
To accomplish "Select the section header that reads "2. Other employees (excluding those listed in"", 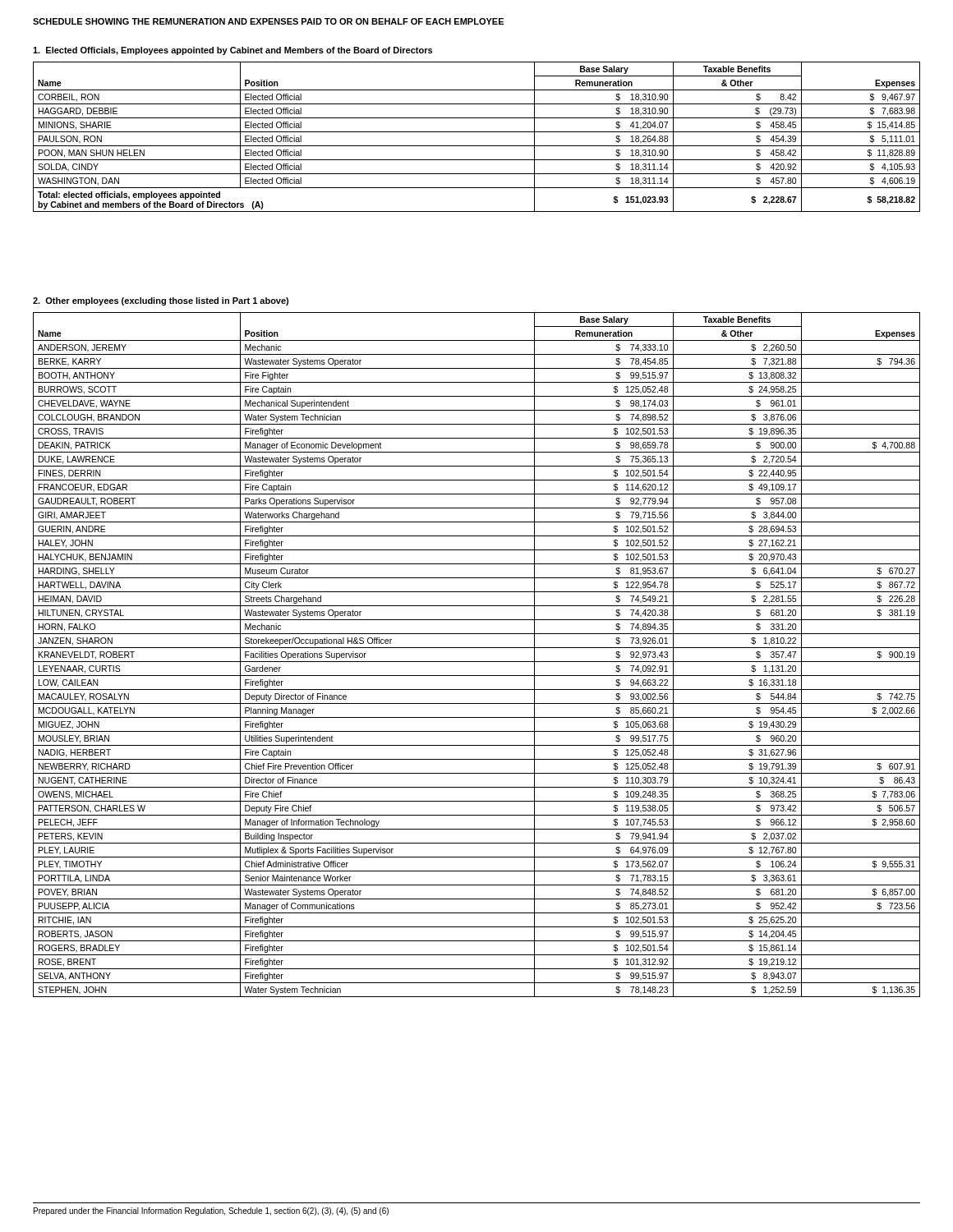I will click(x=161, y=301).
